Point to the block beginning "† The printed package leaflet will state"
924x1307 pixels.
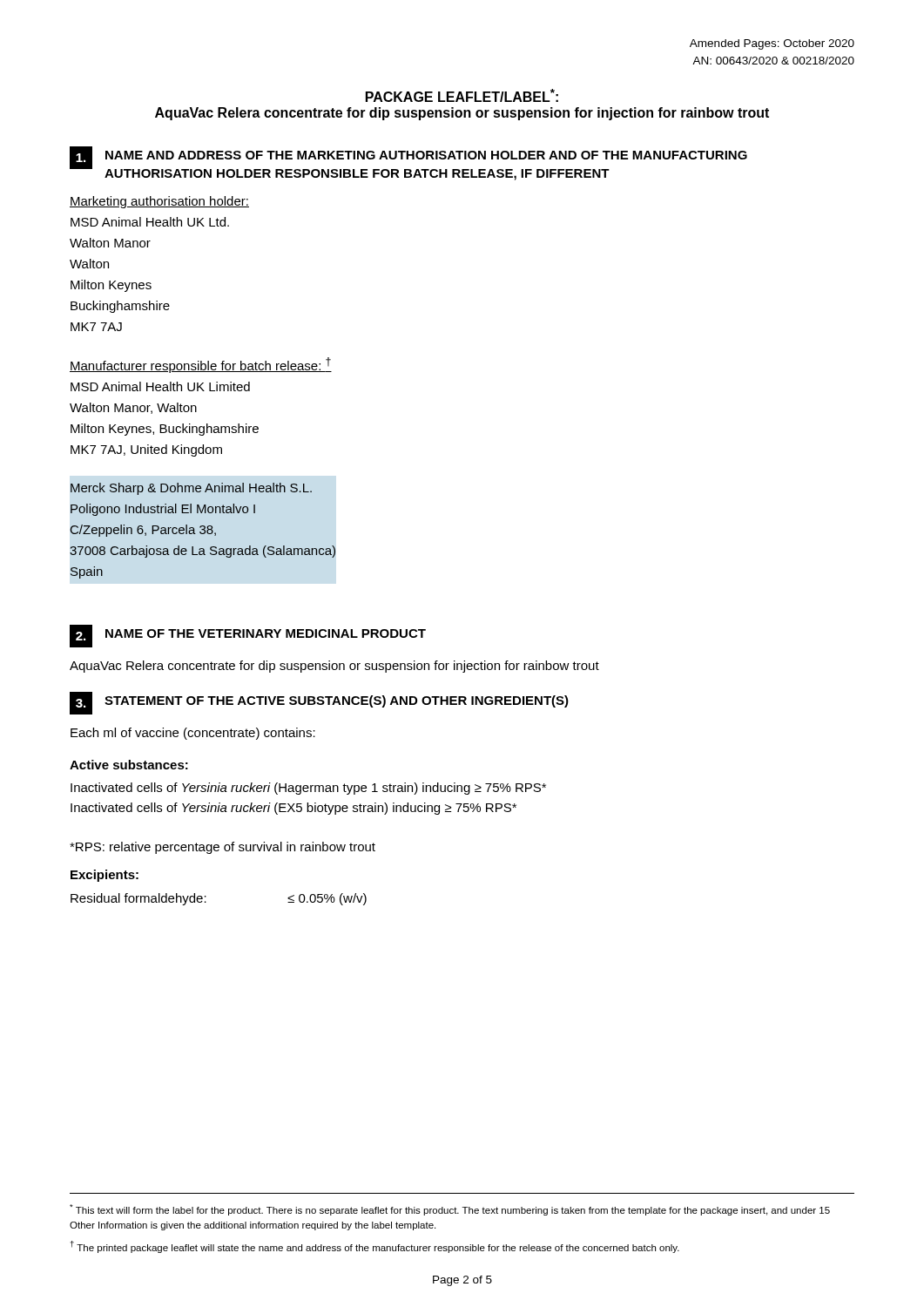tap(375, 1246)
